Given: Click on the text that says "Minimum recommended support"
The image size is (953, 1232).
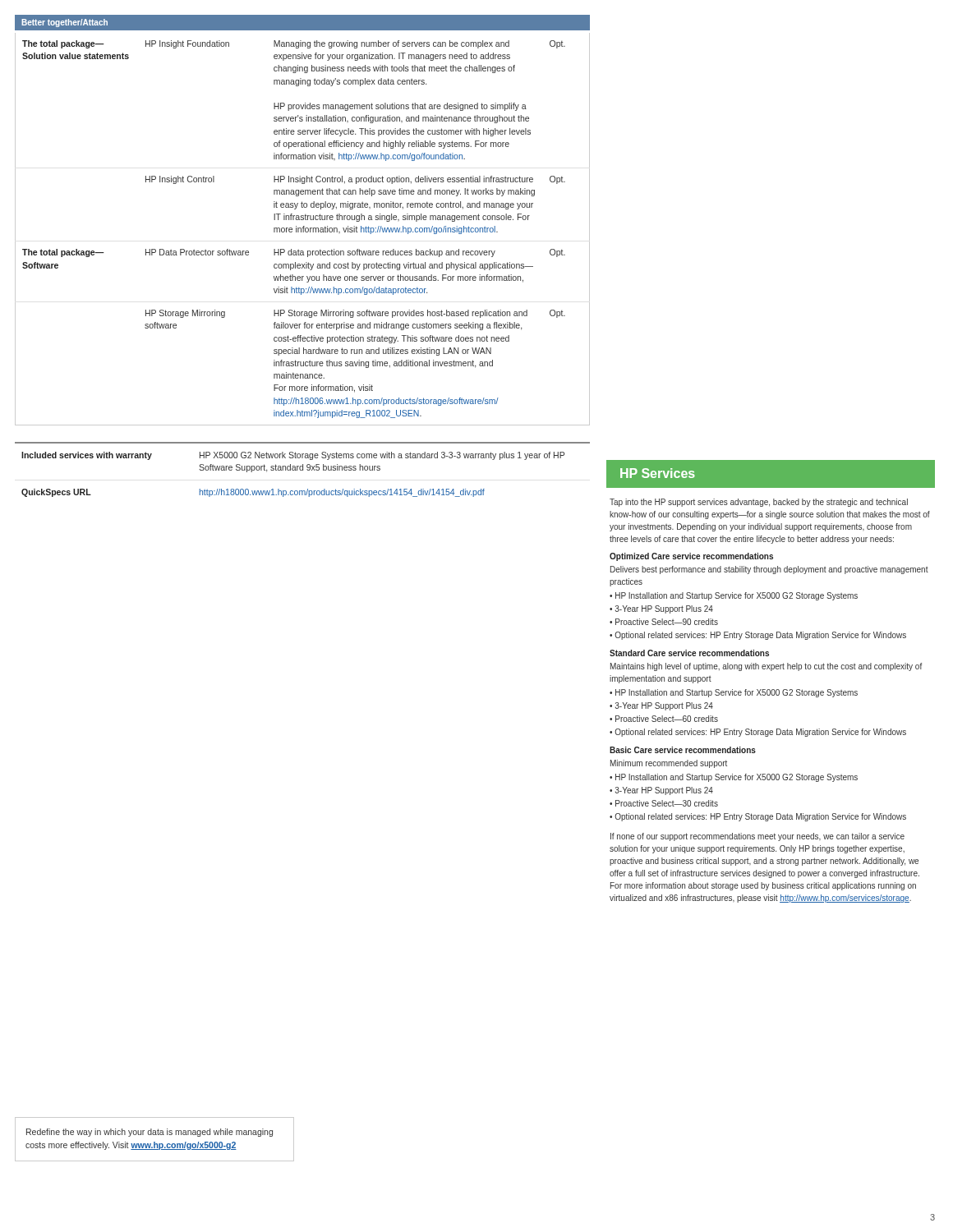Looking at the screenshot, I should click(669, 763).
